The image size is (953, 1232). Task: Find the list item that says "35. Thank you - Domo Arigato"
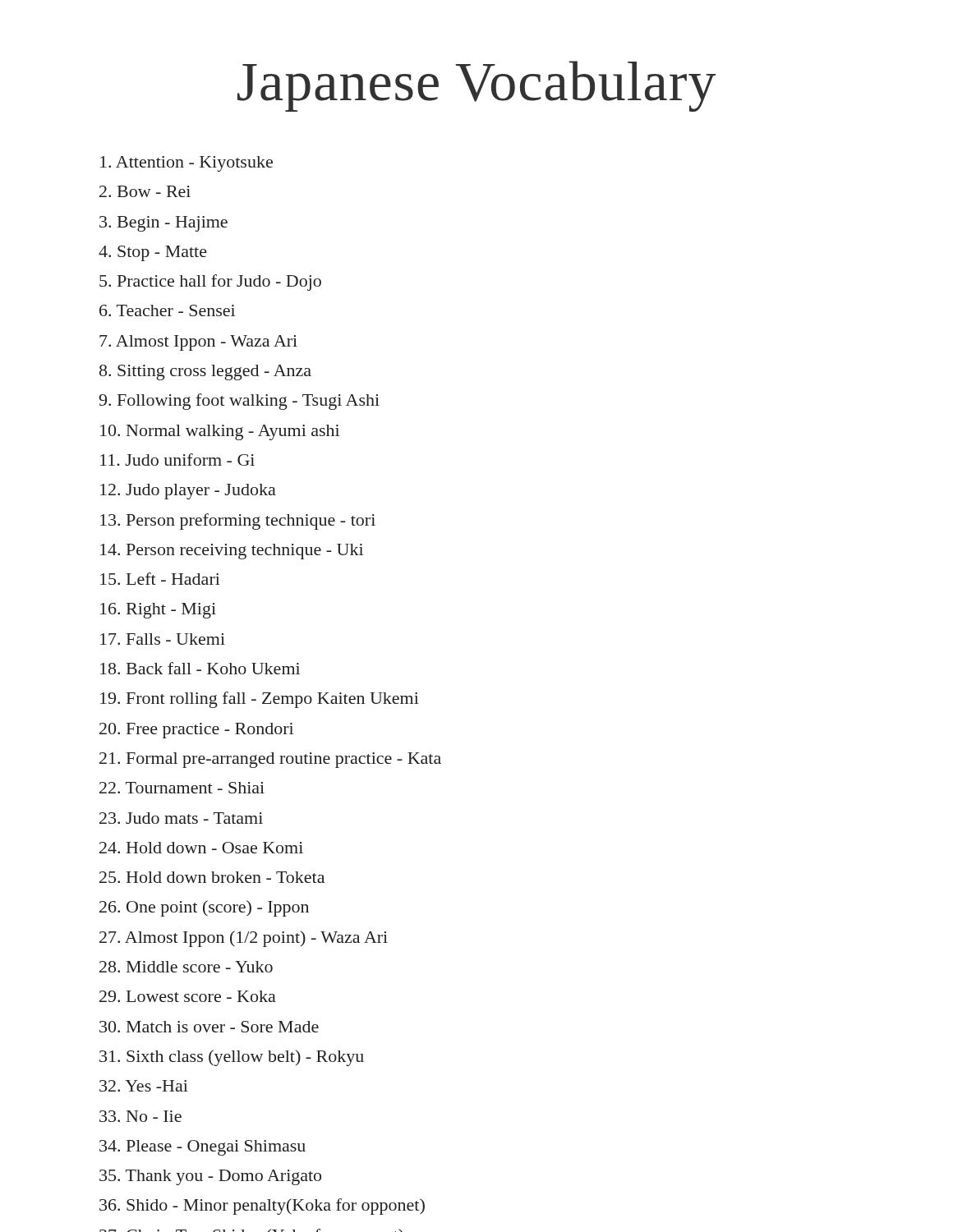click(x=210, y=1175)
